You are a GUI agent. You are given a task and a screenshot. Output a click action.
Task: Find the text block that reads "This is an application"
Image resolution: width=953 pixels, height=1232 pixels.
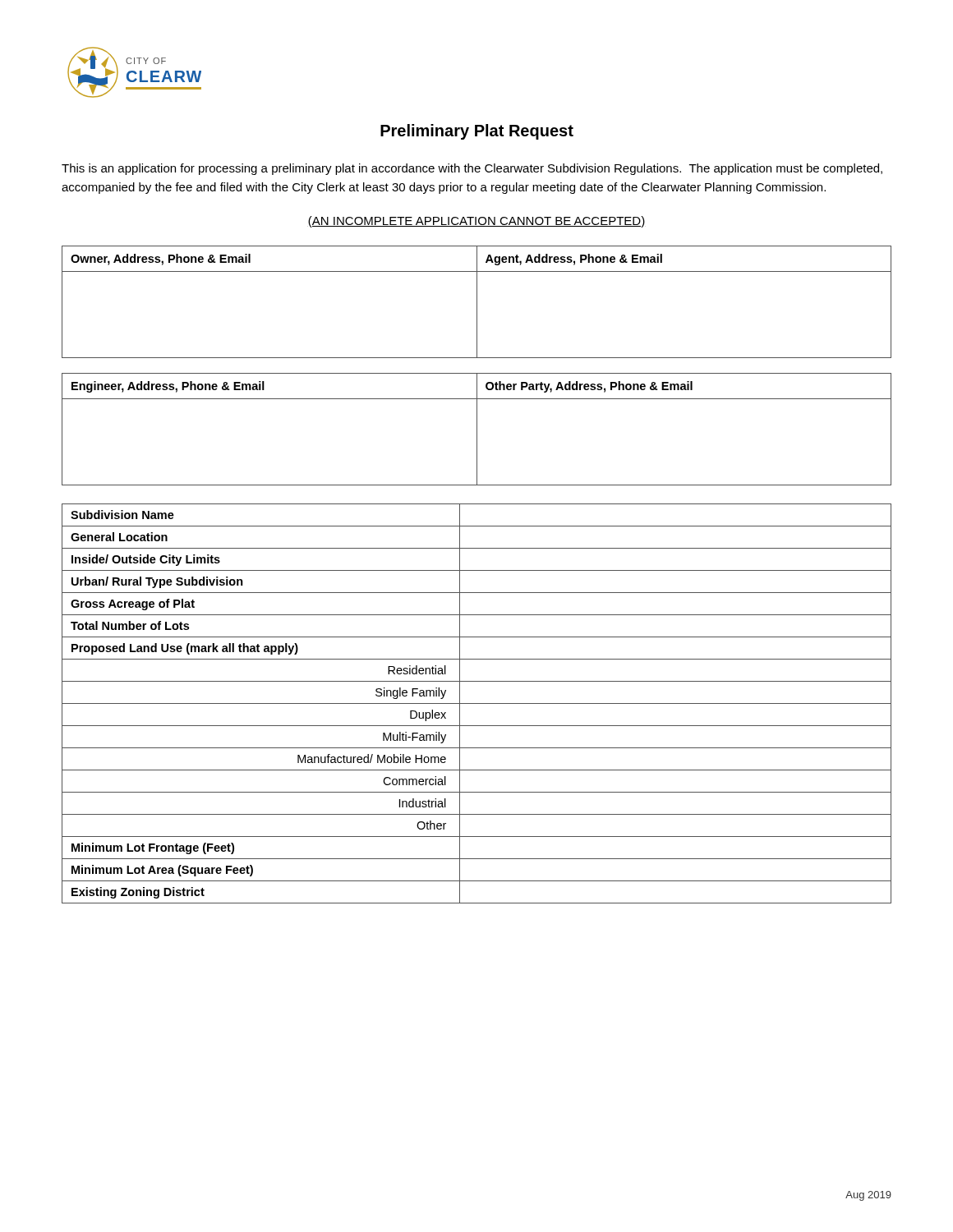pos(472,178)
